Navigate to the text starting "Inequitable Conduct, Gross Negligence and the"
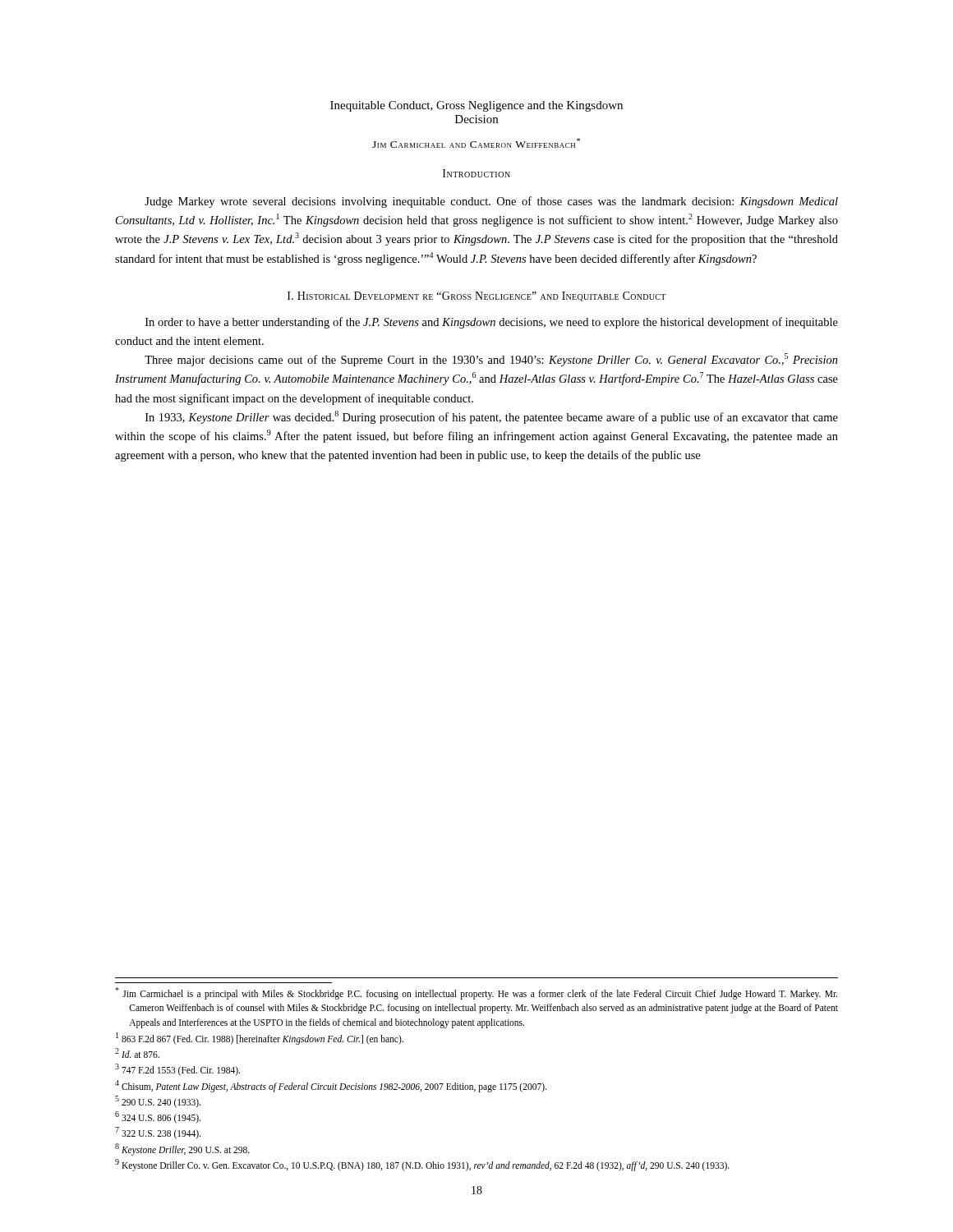Viewport: 953px width, 1232px height. 476,112
